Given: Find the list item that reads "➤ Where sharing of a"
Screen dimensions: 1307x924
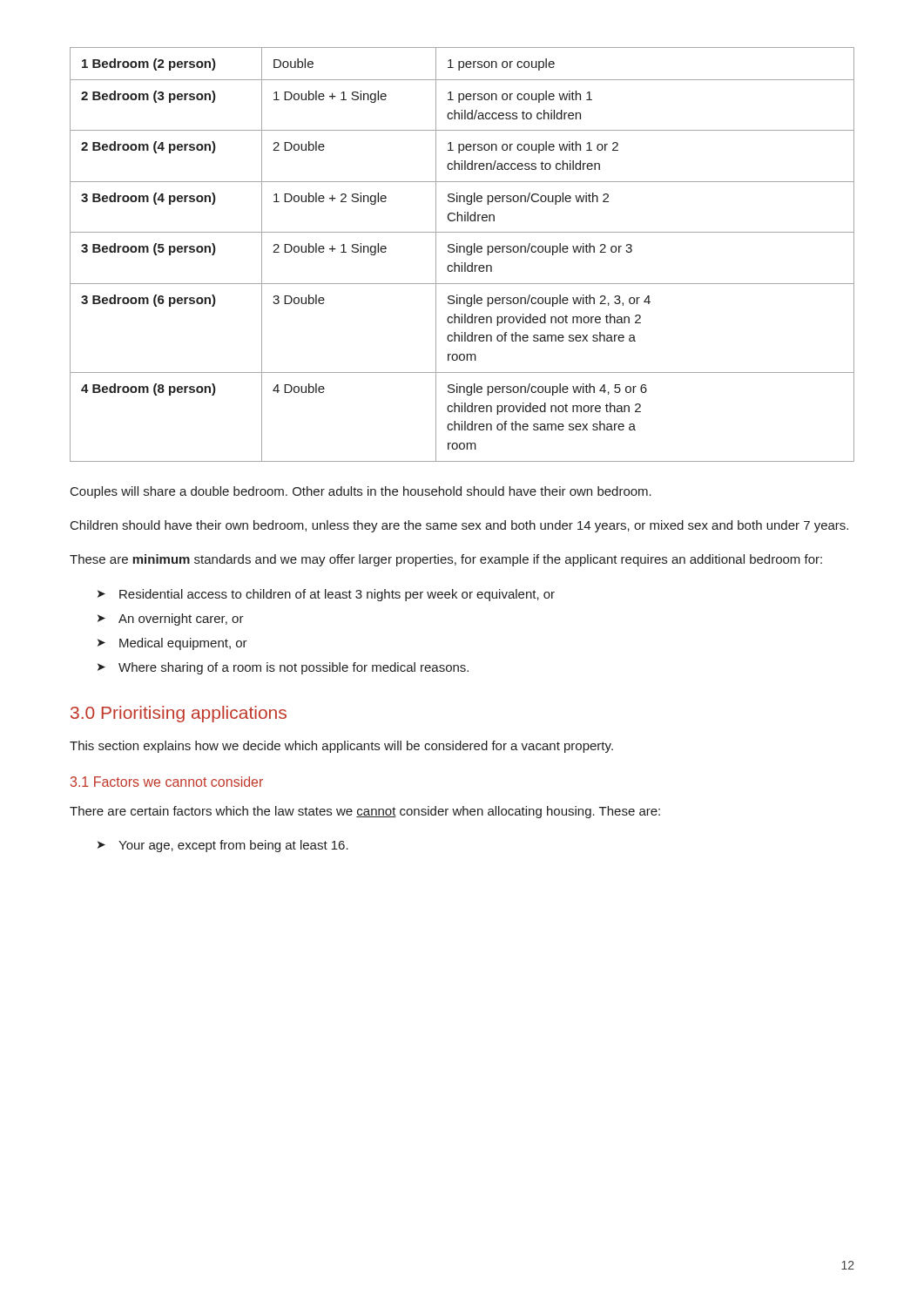Looking at the screenshot, I should (283, 667).
